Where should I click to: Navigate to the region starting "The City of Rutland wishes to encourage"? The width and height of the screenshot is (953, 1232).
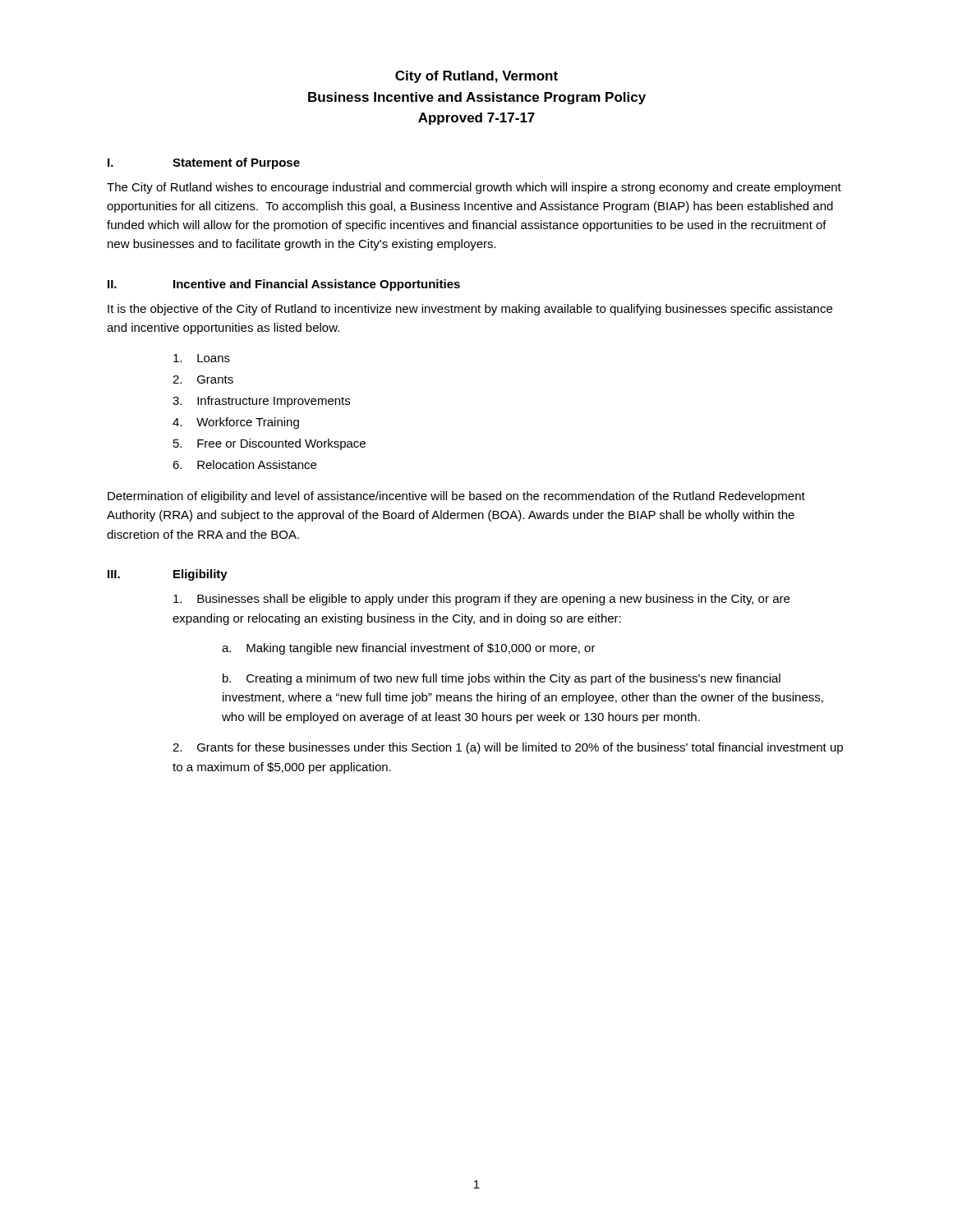tap(474, 215)
